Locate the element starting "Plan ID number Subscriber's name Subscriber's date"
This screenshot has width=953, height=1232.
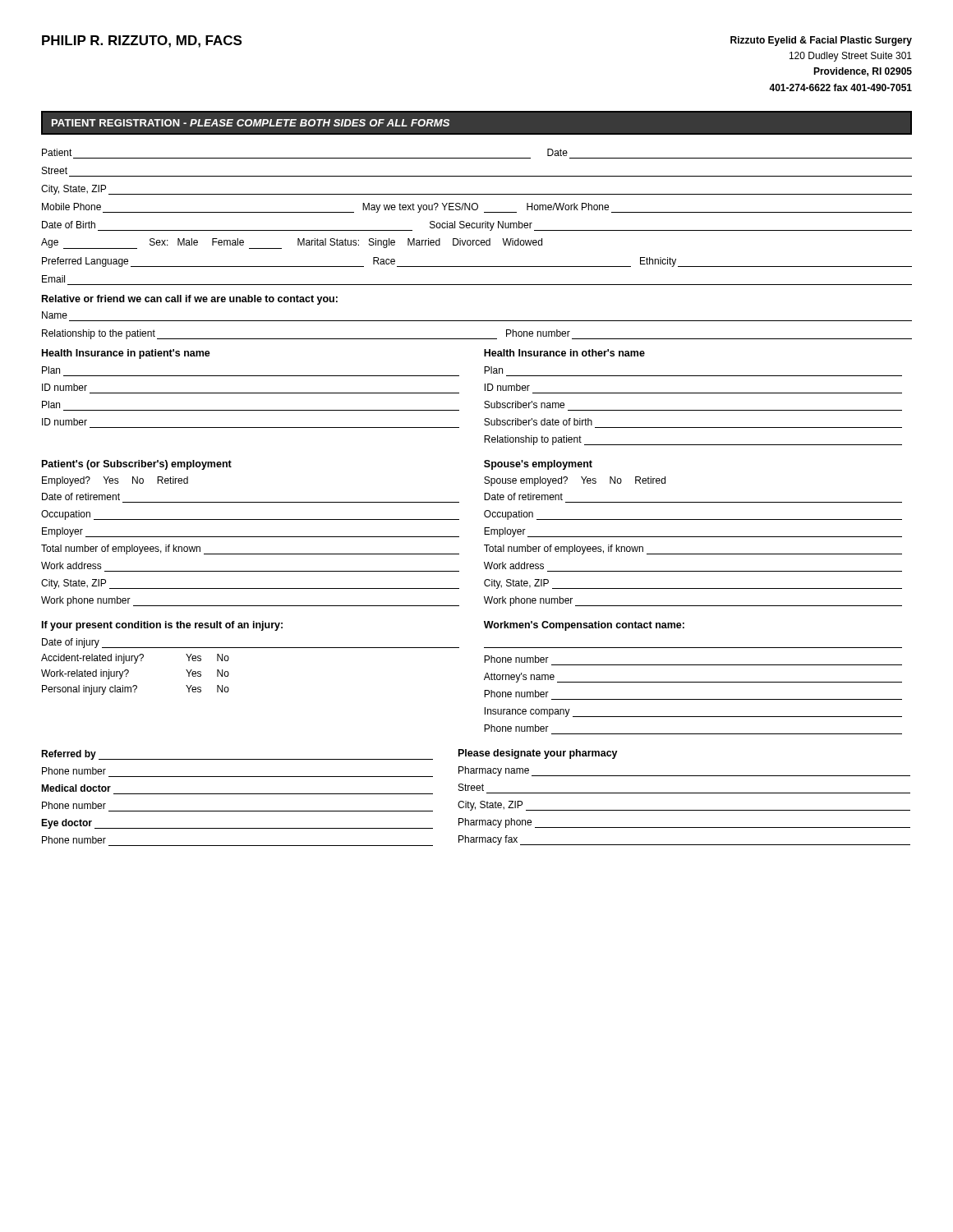tap(693, 404)
